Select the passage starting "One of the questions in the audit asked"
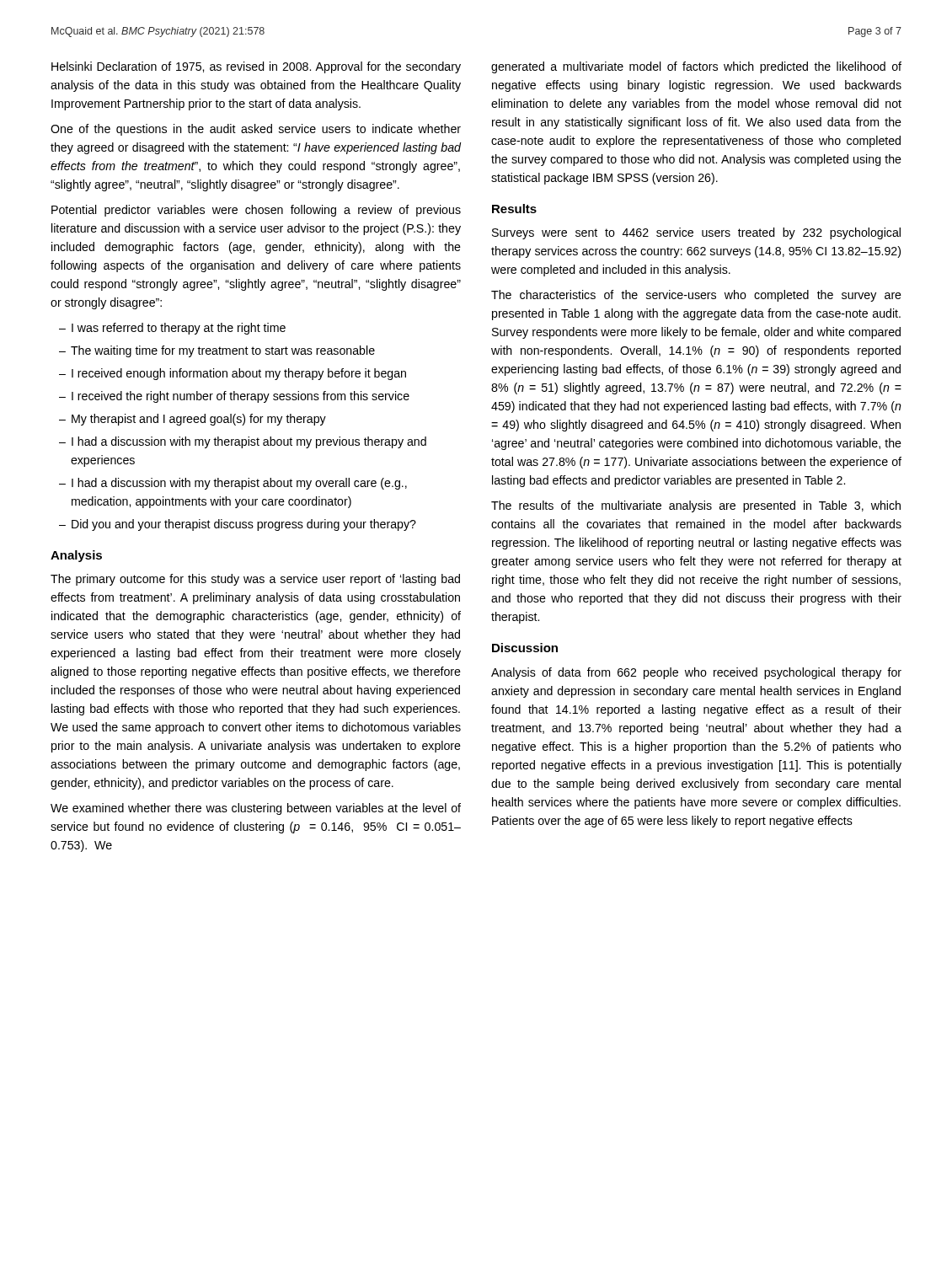 pos(256,157)
